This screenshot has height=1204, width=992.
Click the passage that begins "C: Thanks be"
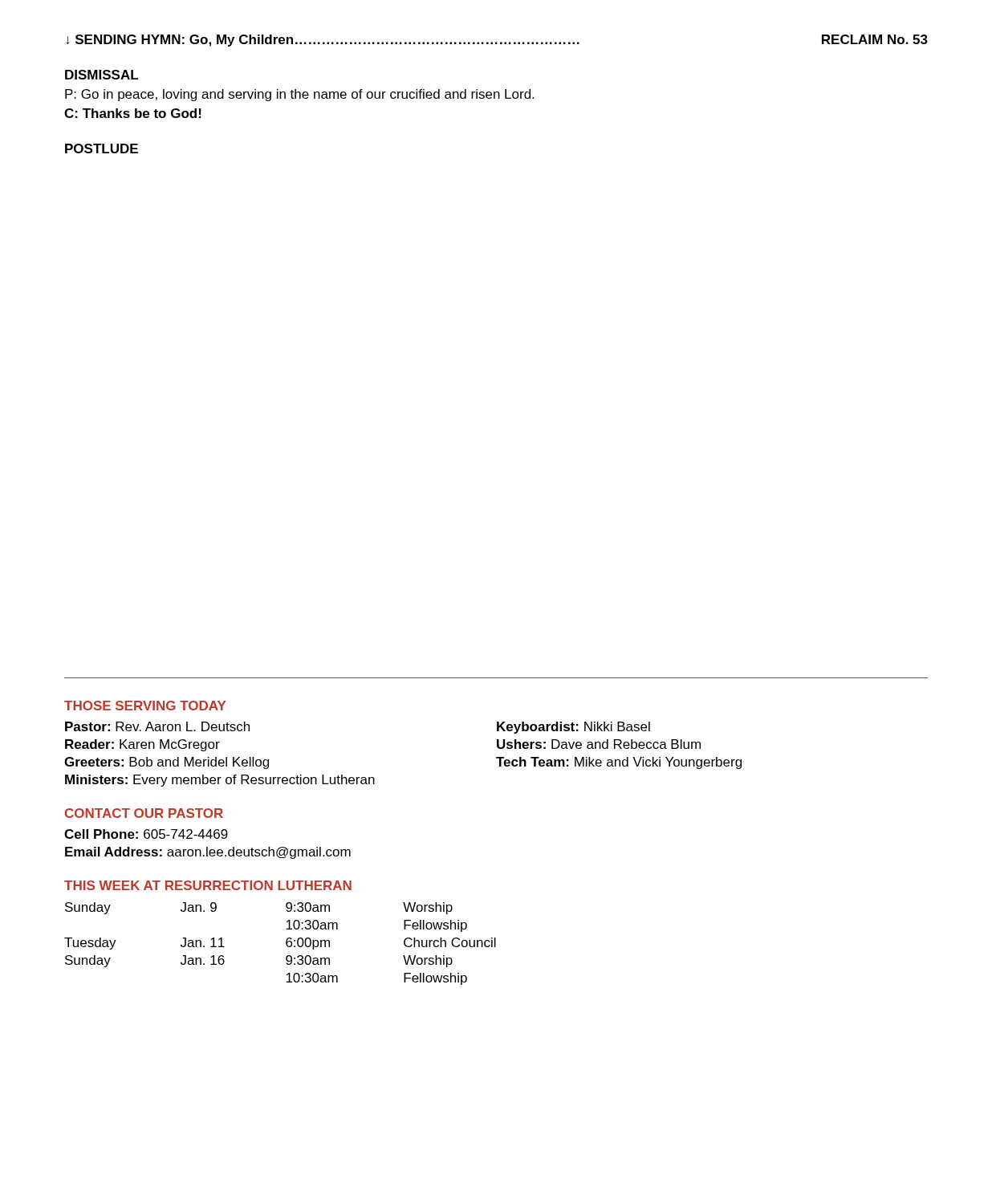133,114
